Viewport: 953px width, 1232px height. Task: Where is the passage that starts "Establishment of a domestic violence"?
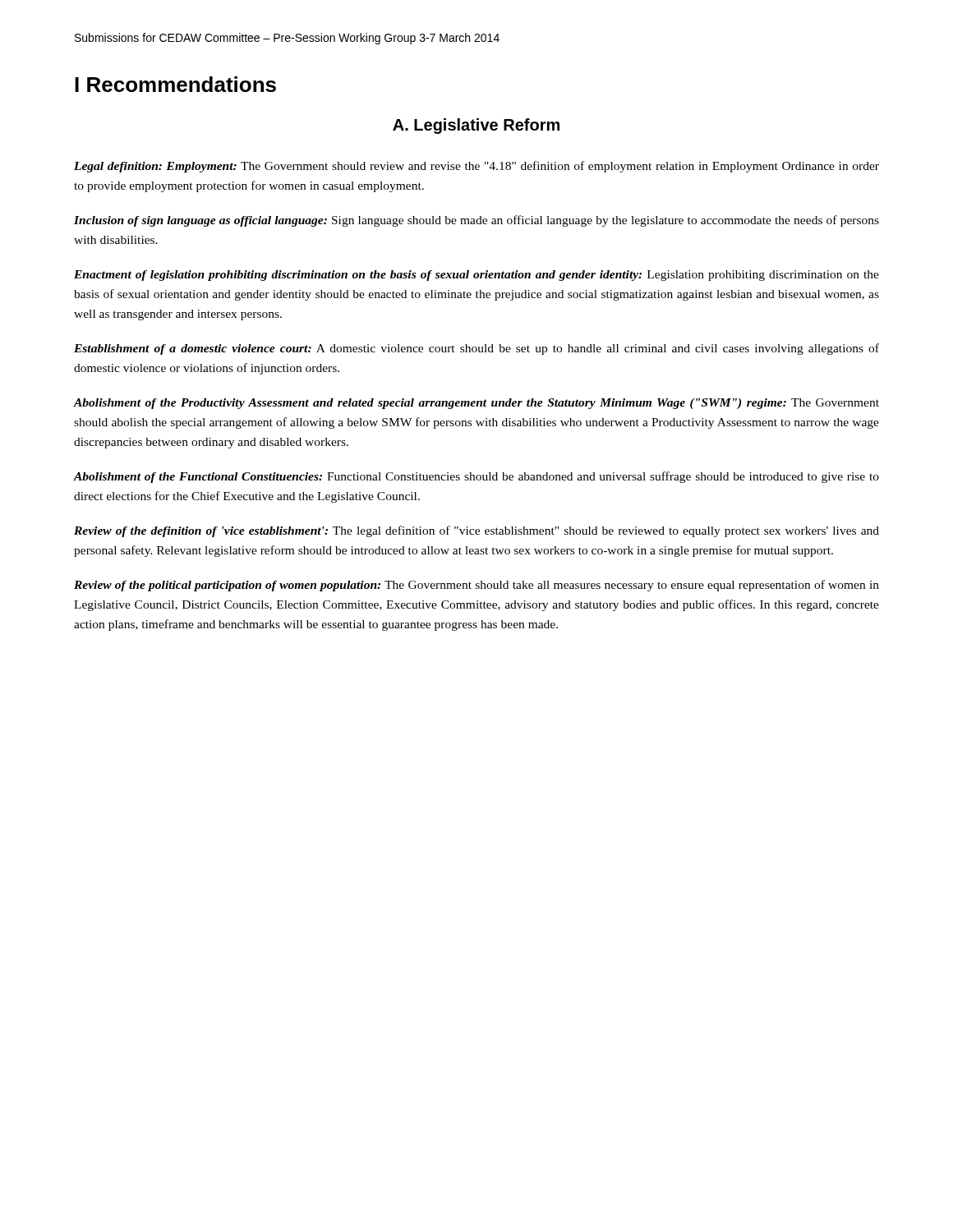click(476, 358)
